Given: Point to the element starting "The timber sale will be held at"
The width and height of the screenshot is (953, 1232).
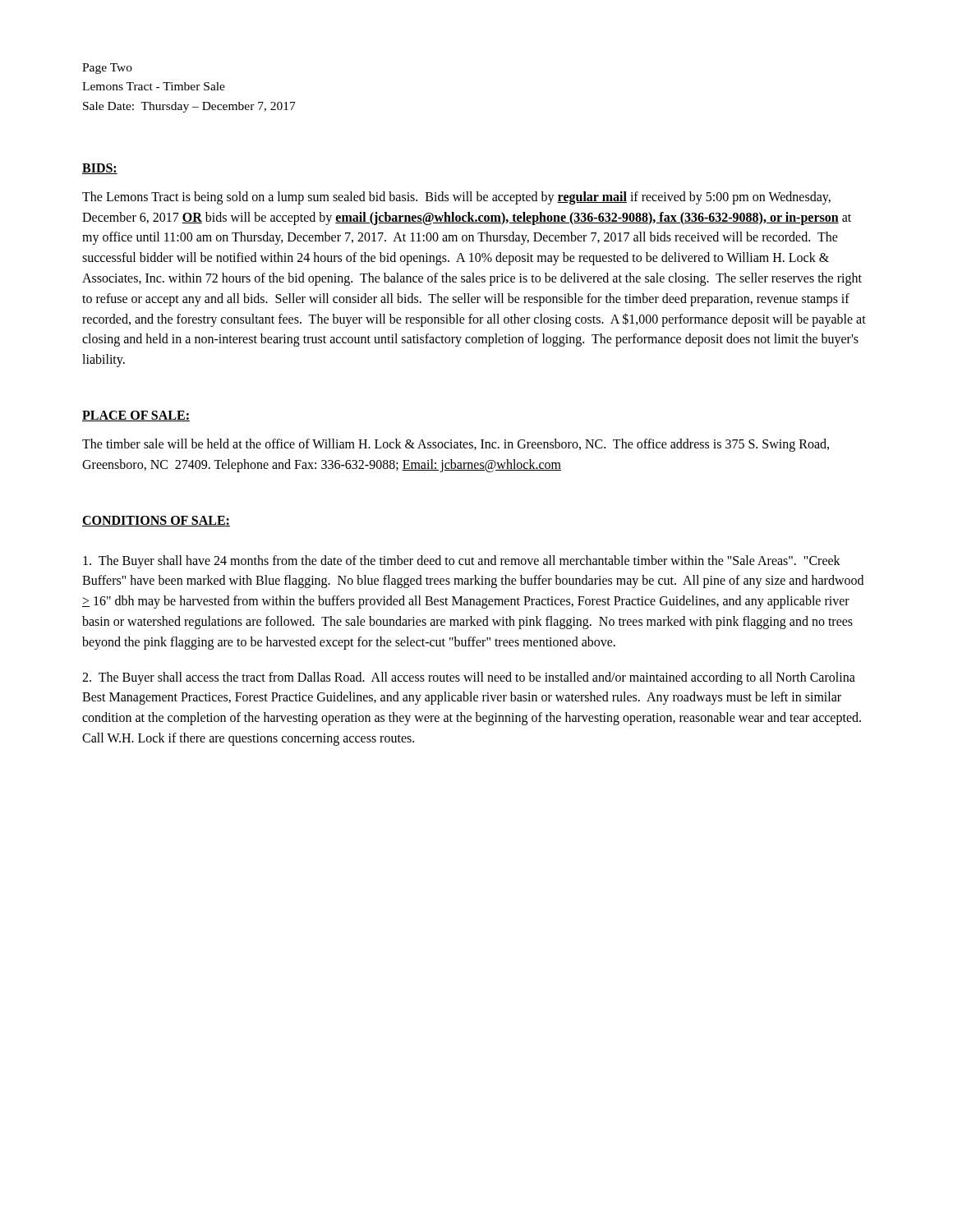Looking at the screenshot, I should [x=456, y=454].
